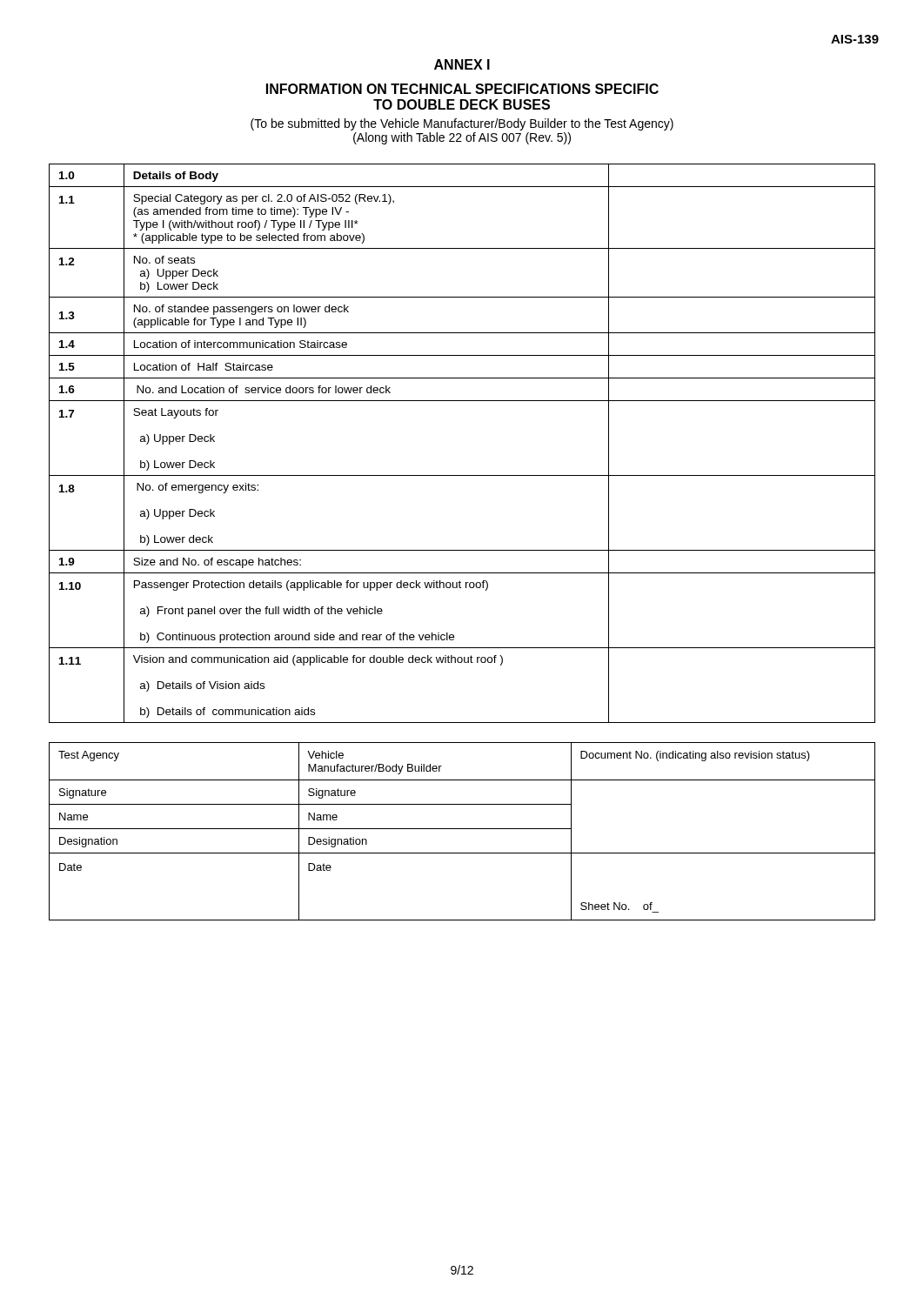Select the text starting "INFORMATION ON TECHNICAL SPECIFICATIONS"
924x1305 pixels.
point(462,97)
